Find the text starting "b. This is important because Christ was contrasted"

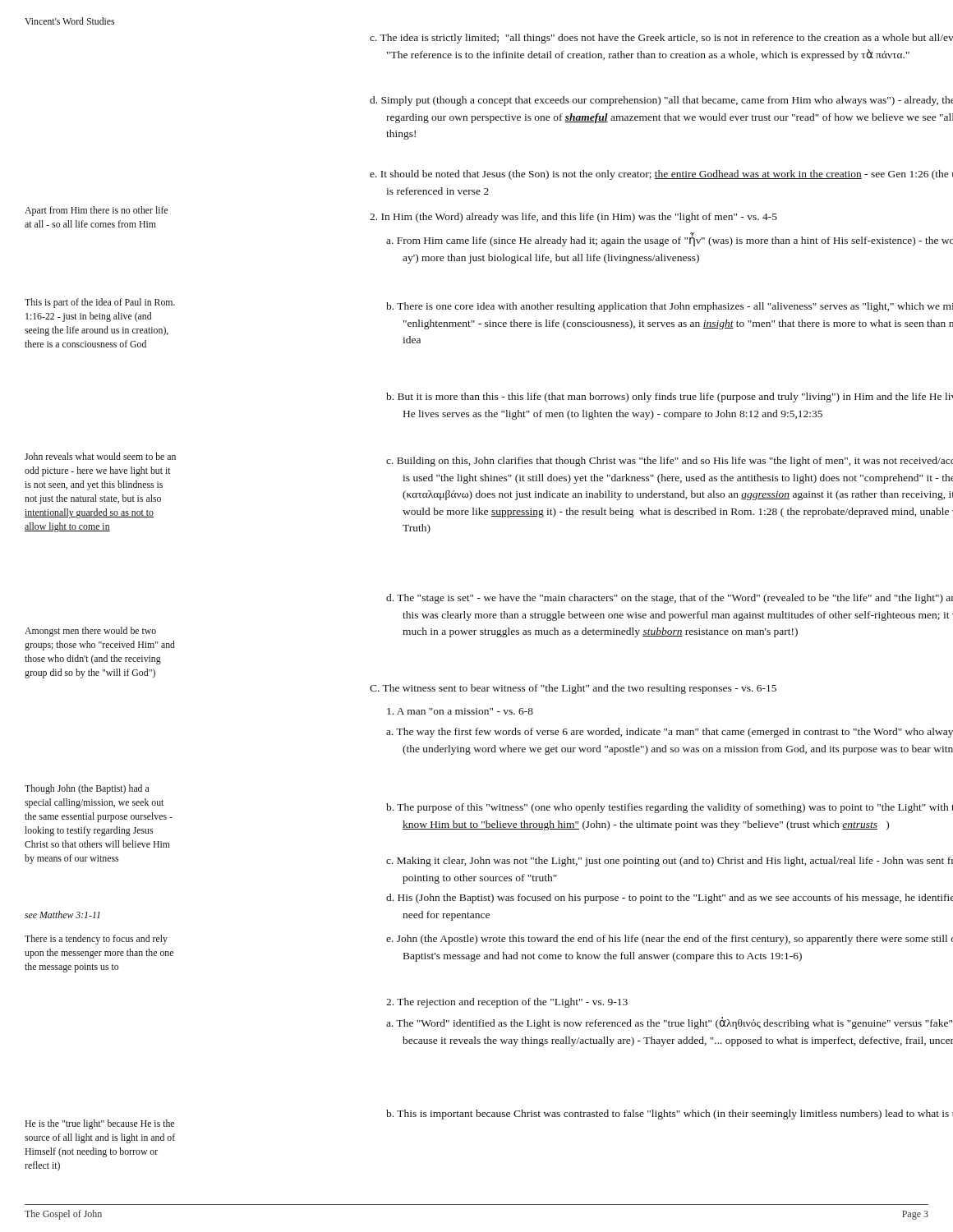[x=661, y=1114]
